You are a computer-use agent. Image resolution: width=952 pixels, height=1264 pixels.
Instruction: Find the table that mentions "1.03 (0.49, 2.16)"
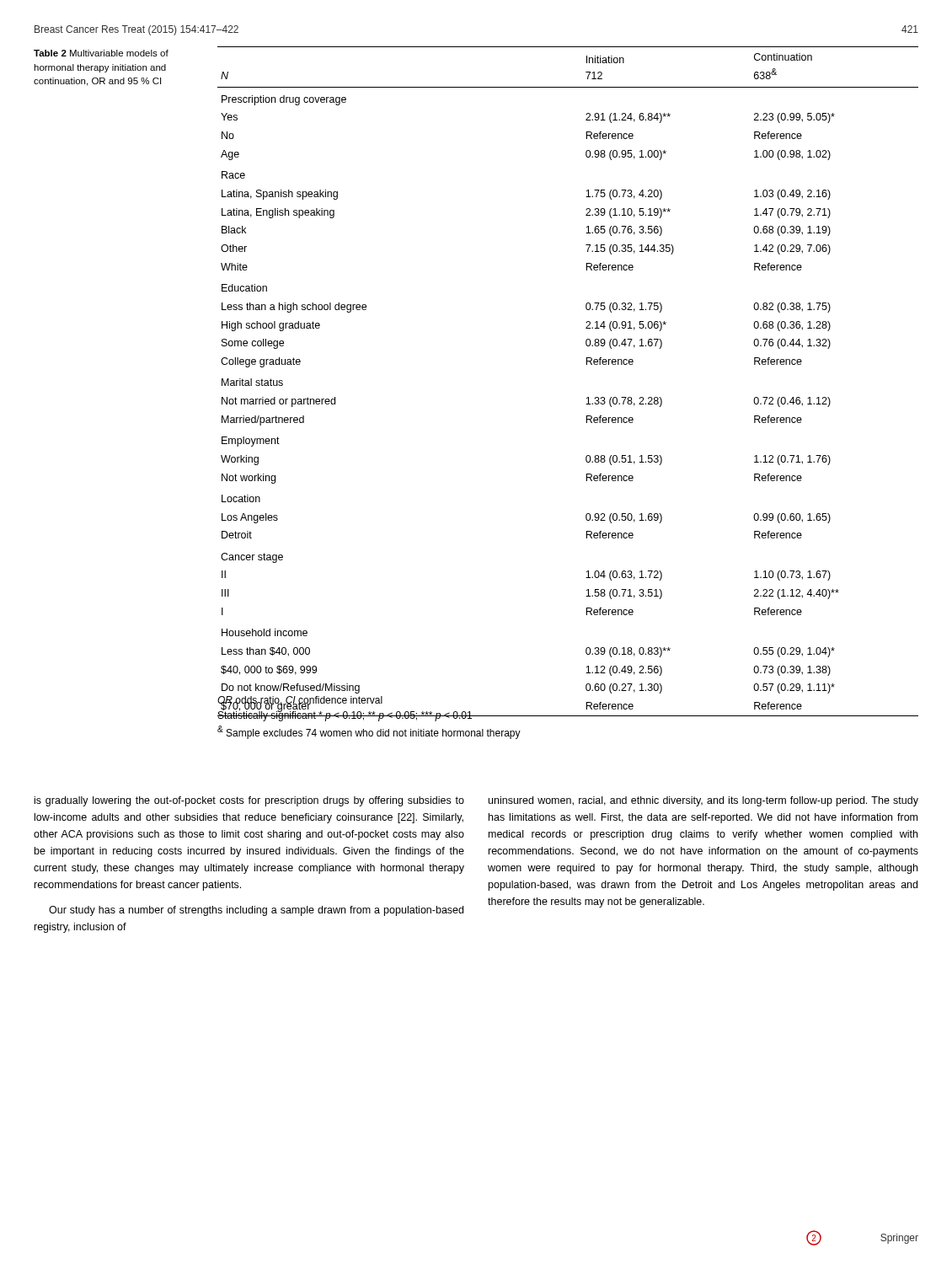click(568, 381)
